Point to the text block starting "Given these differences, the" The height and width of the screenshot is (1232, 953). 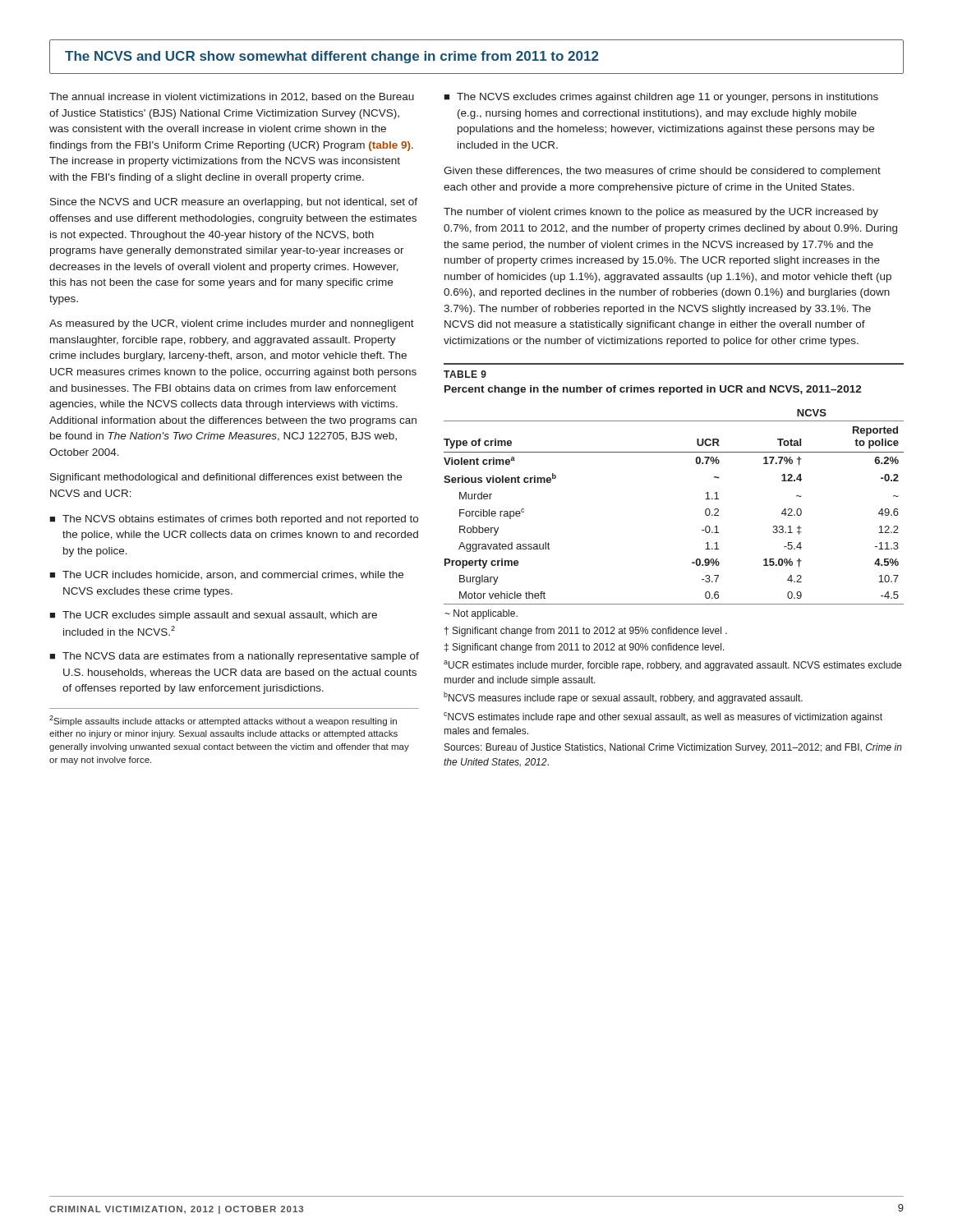(x=674, y=179)
